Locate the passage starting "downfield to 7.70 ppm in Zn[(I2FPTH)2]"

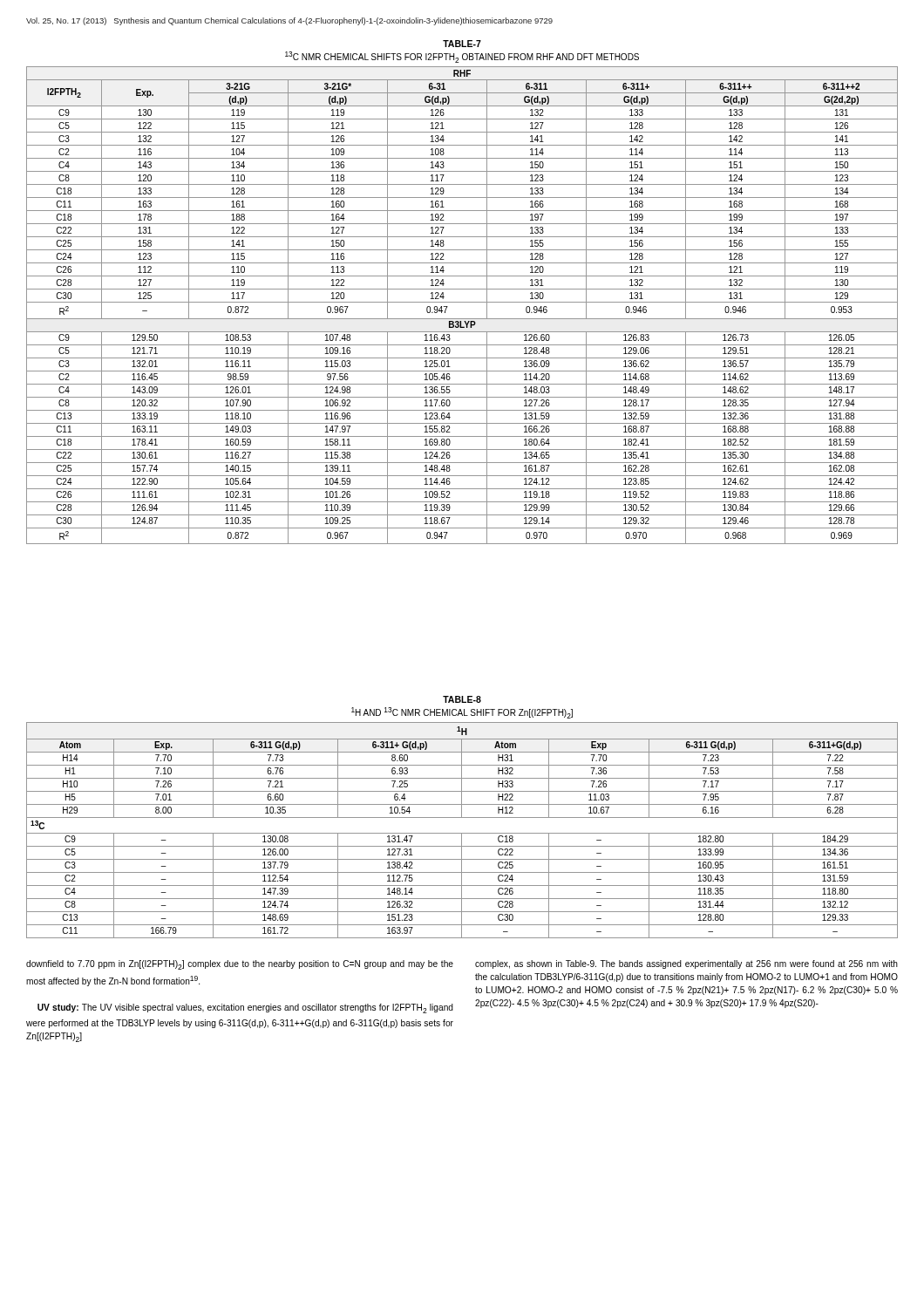click(240, 973)
